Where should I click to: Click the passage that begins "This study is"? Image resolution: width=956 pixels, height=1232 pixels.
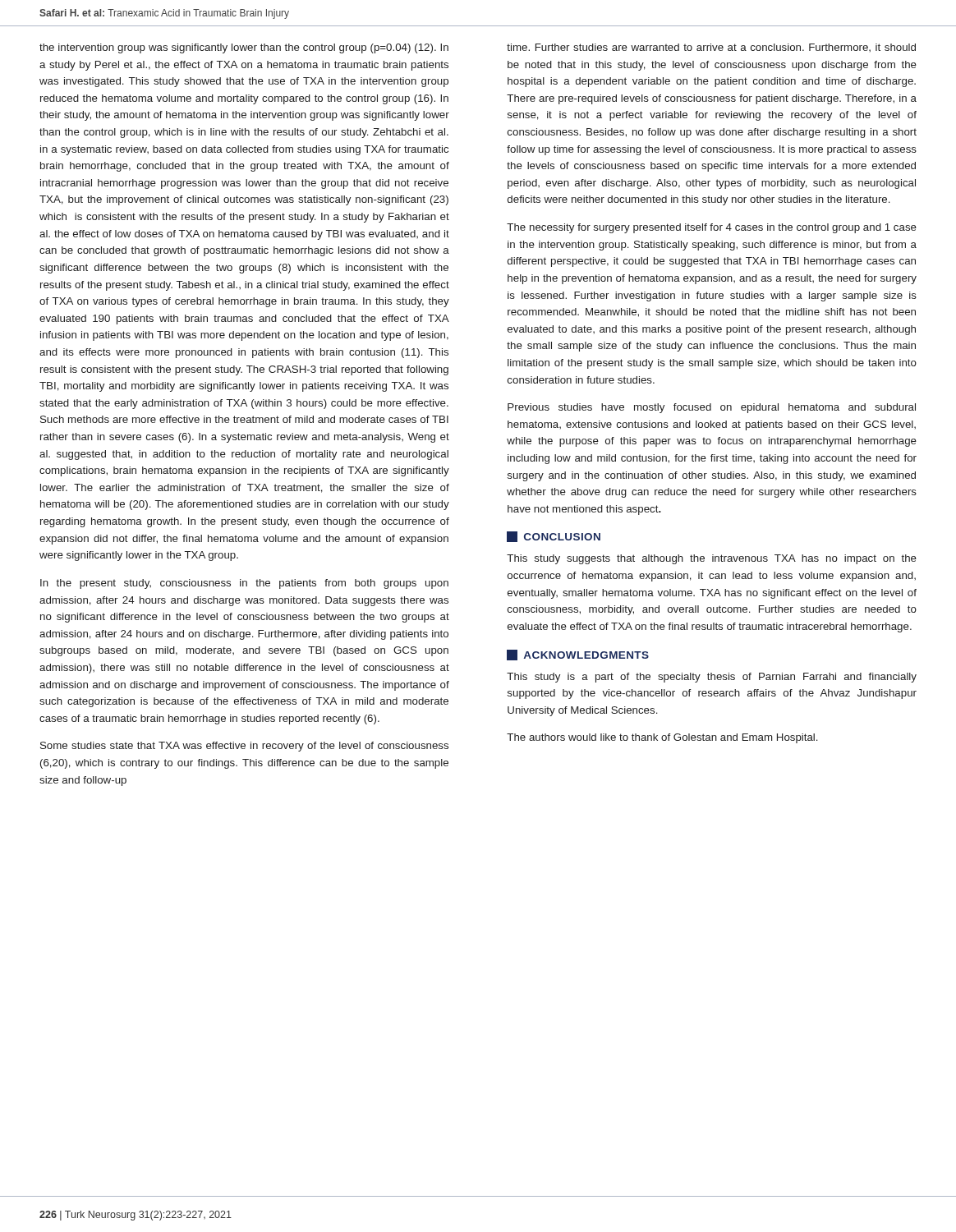coord(712,694)
